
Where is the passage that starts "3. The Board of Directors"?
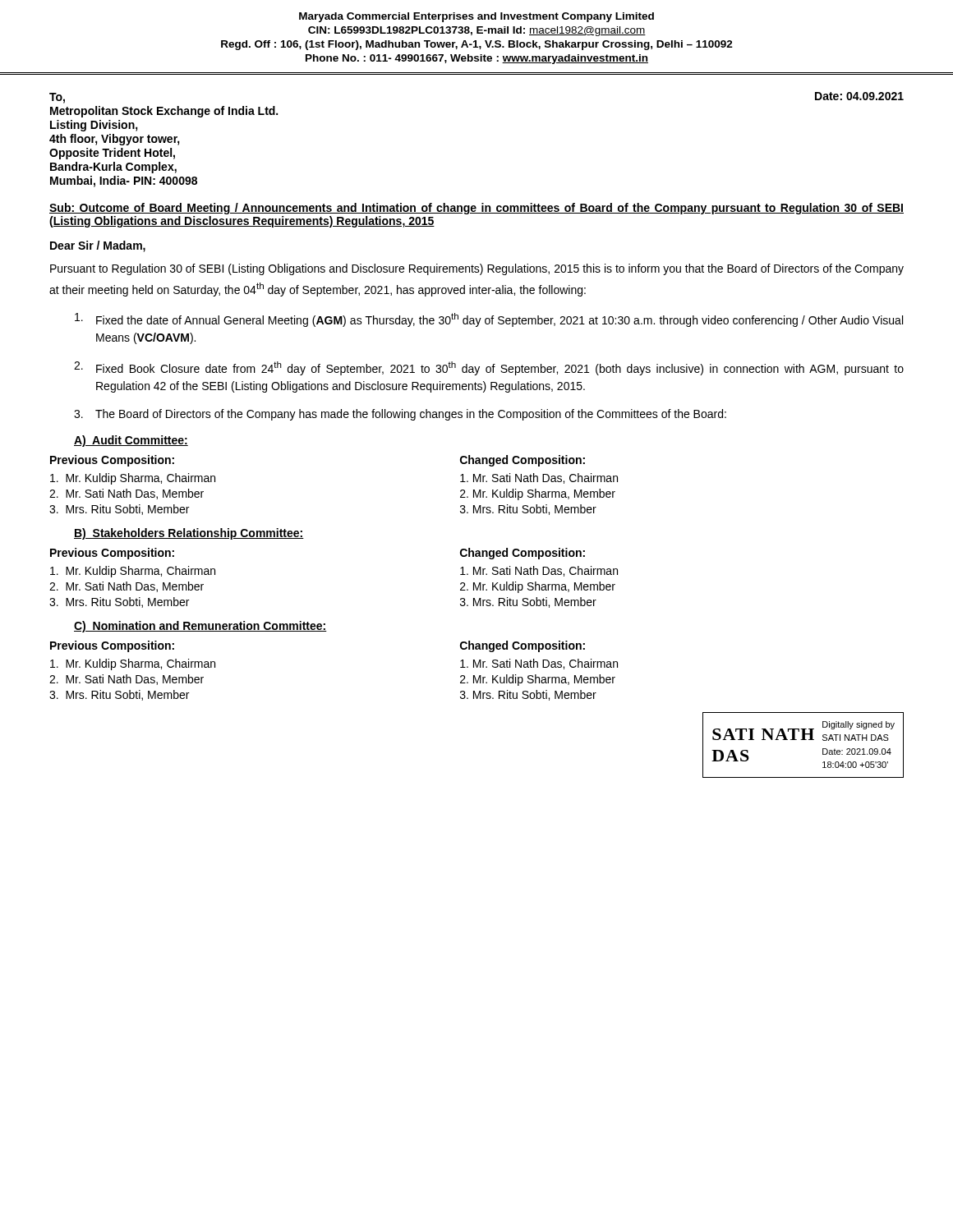click(x=489, y=415)
